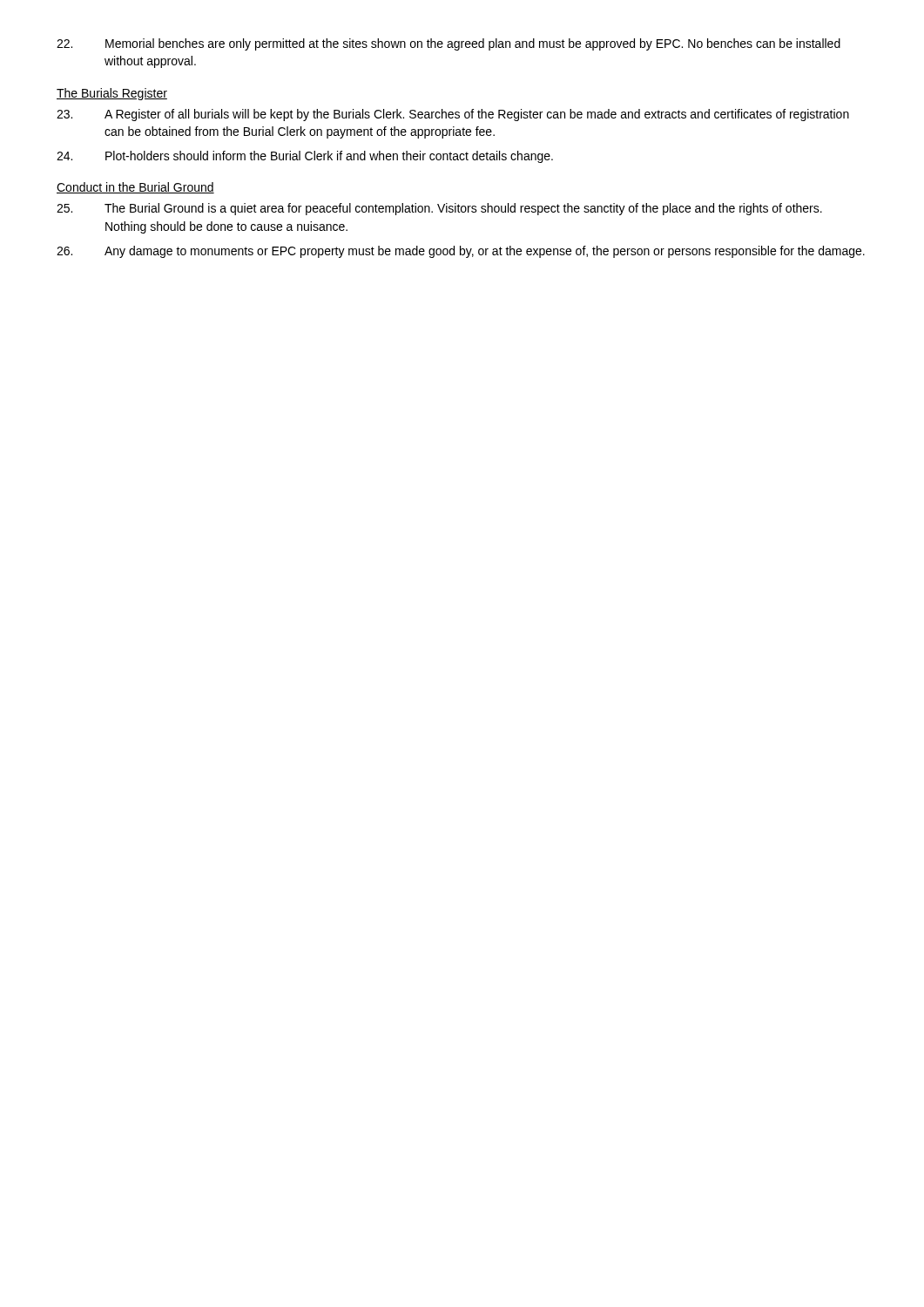
Task: Find the text block starting "25. The Burial Ground is a quiet area"
Action: click(462, 218)
